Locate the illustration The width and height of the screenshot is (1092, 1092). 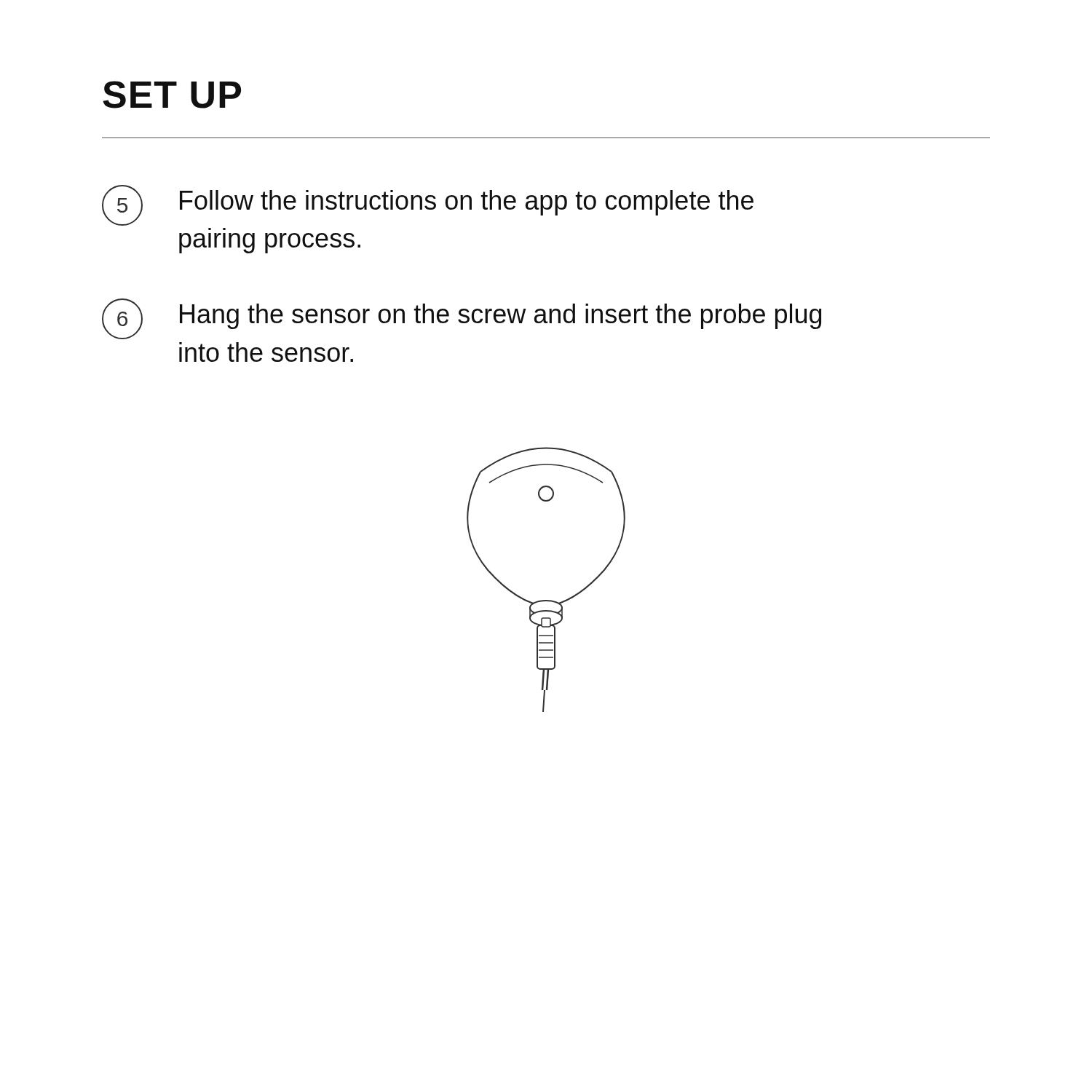point(546,563)
